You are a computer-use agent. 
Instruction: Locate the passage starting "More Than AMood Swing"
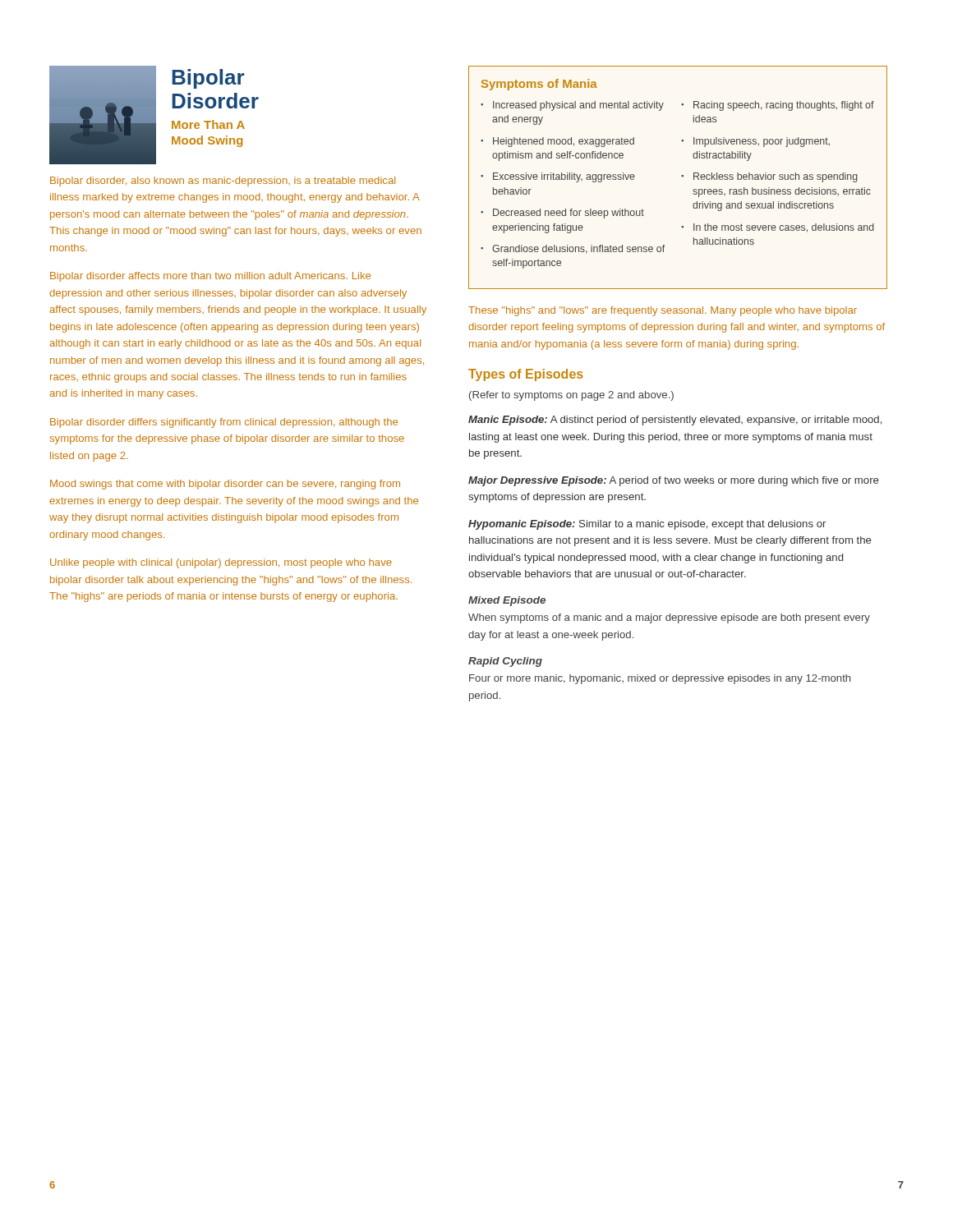pos(208,132)
